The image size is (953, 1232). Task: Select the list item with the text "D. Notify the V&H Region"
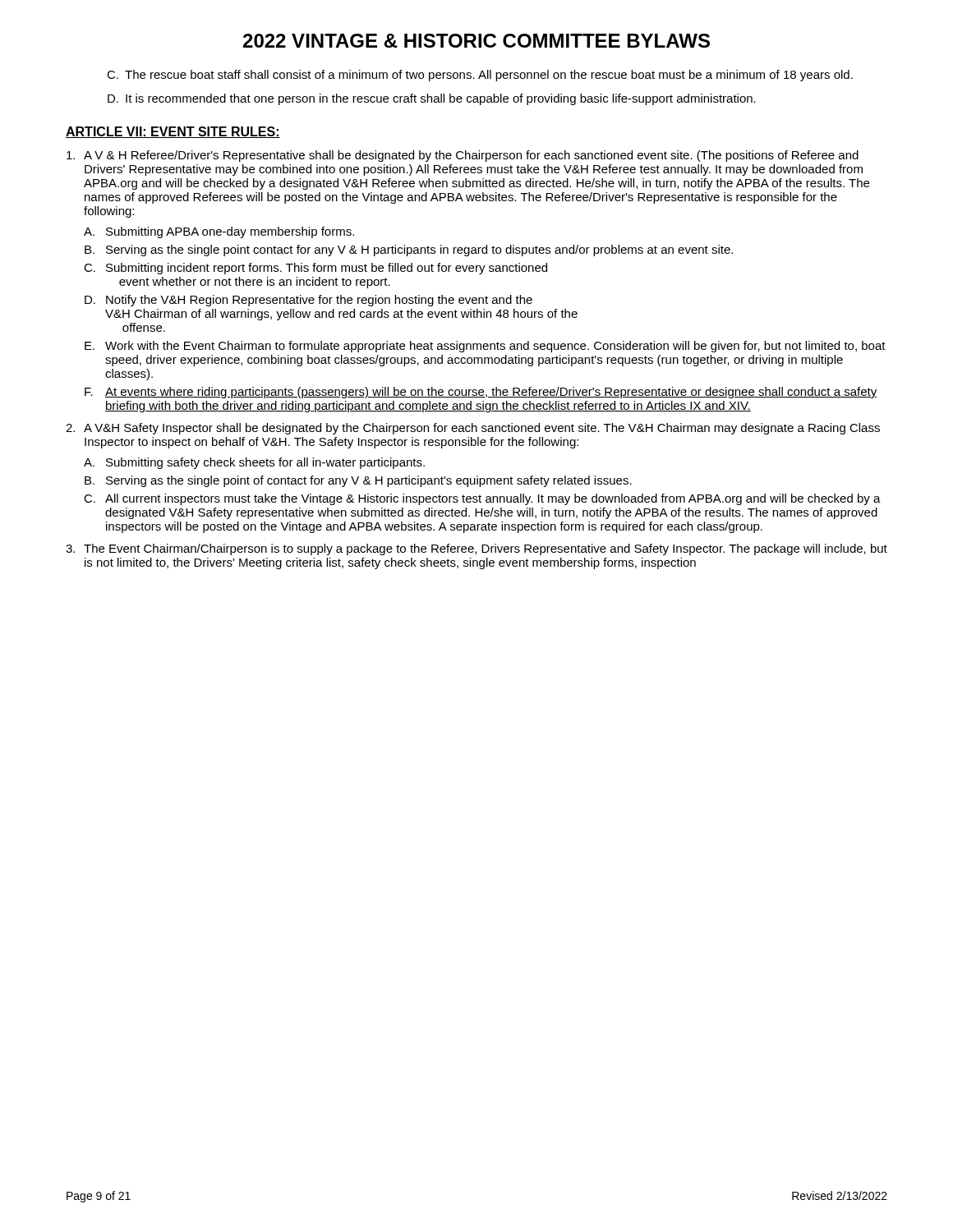(x=331, y=313)
